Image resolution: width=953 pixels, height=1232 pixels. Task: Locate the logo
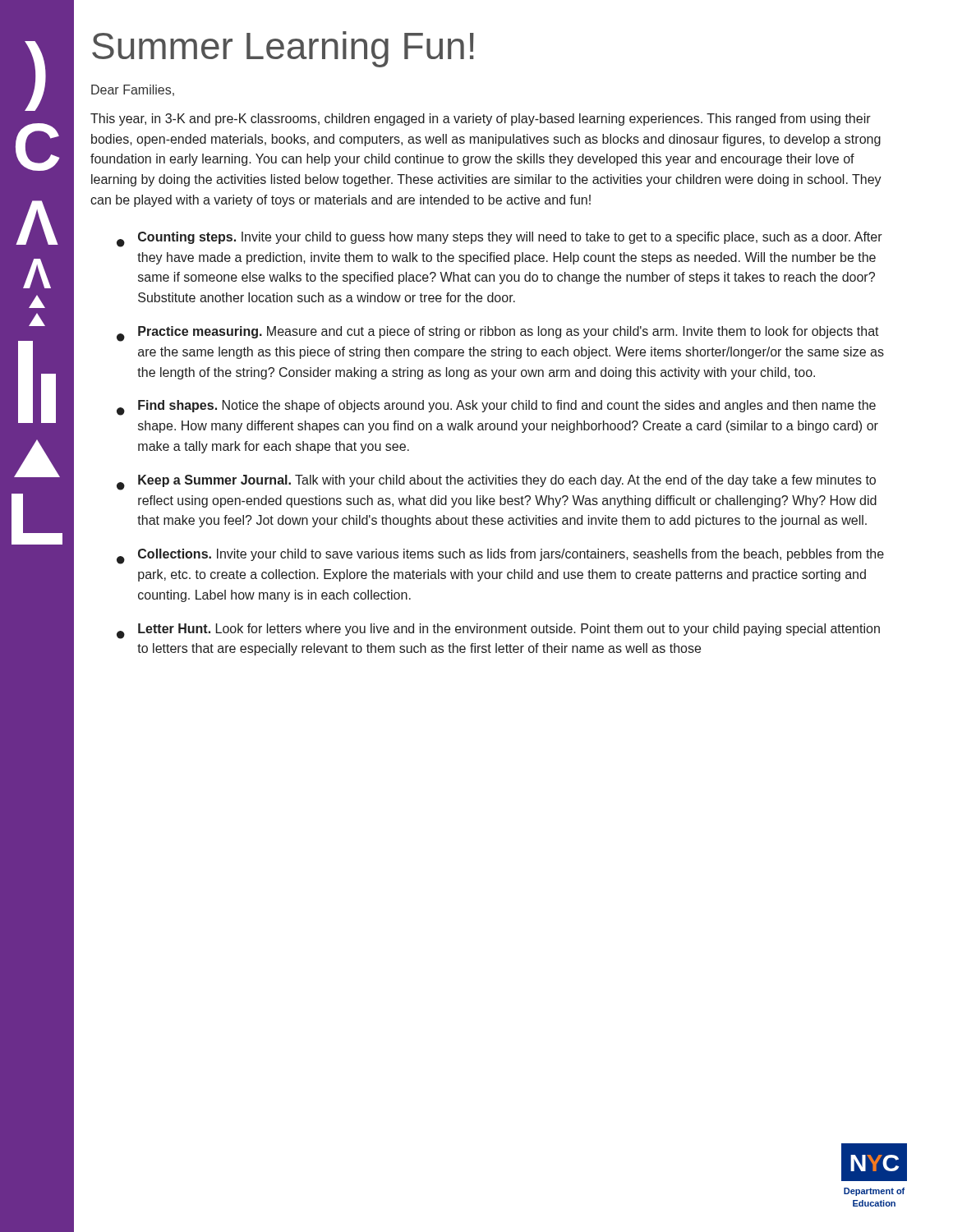tap(874, 1176)
